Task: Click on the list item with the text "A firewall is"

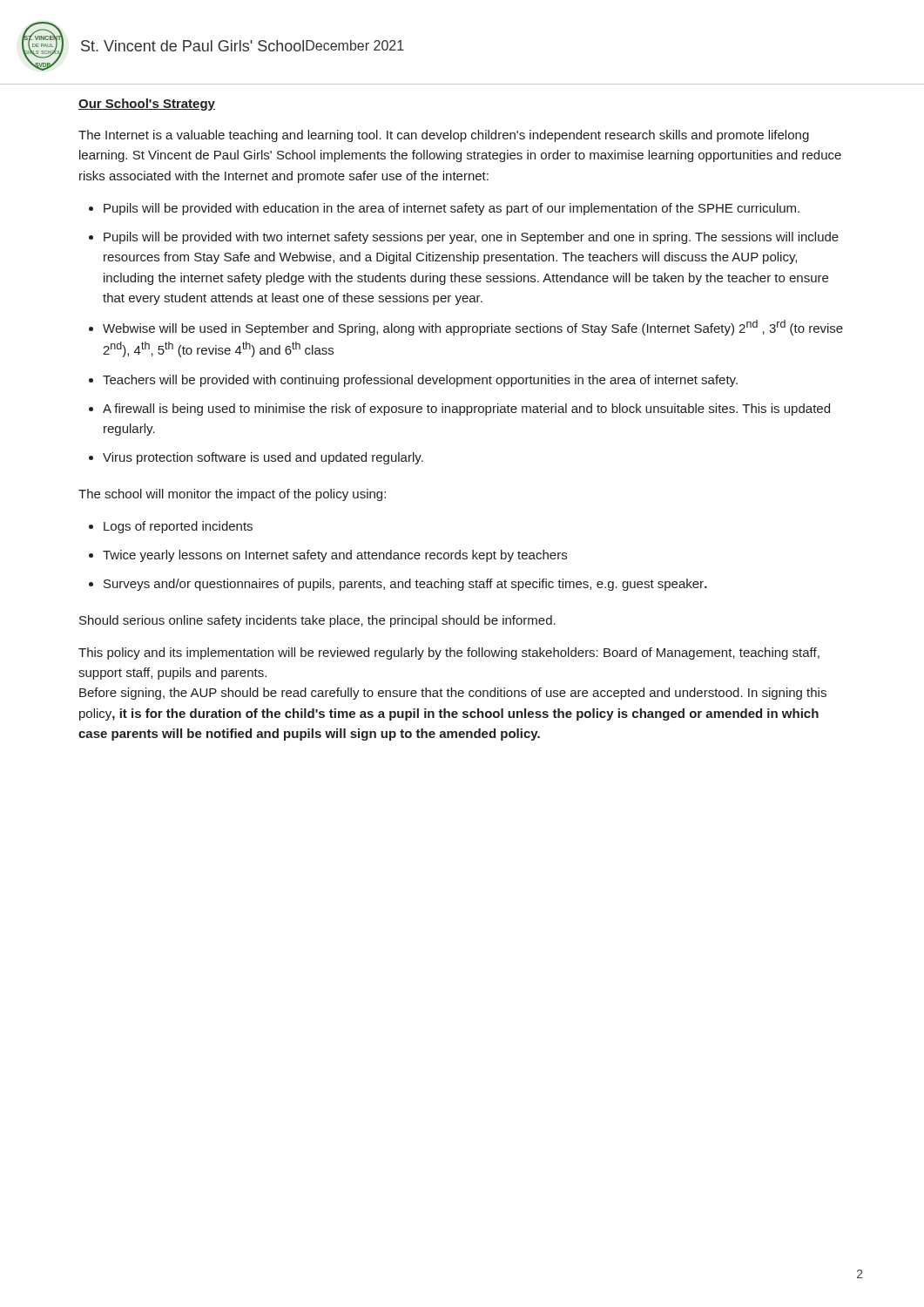Action: click(467, 418)
